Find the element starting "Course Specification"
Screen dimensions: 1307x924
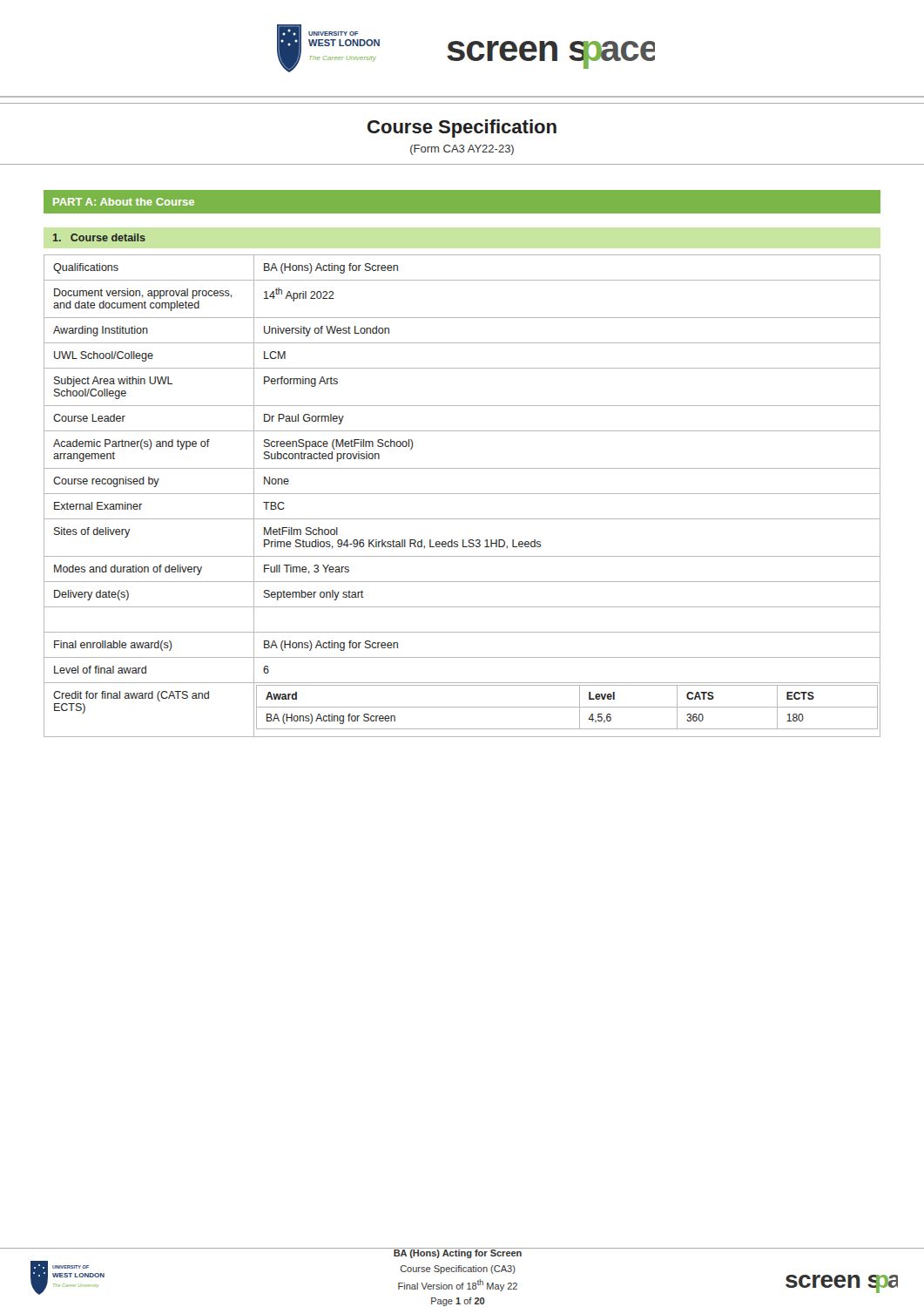click(x=462, y=127)
